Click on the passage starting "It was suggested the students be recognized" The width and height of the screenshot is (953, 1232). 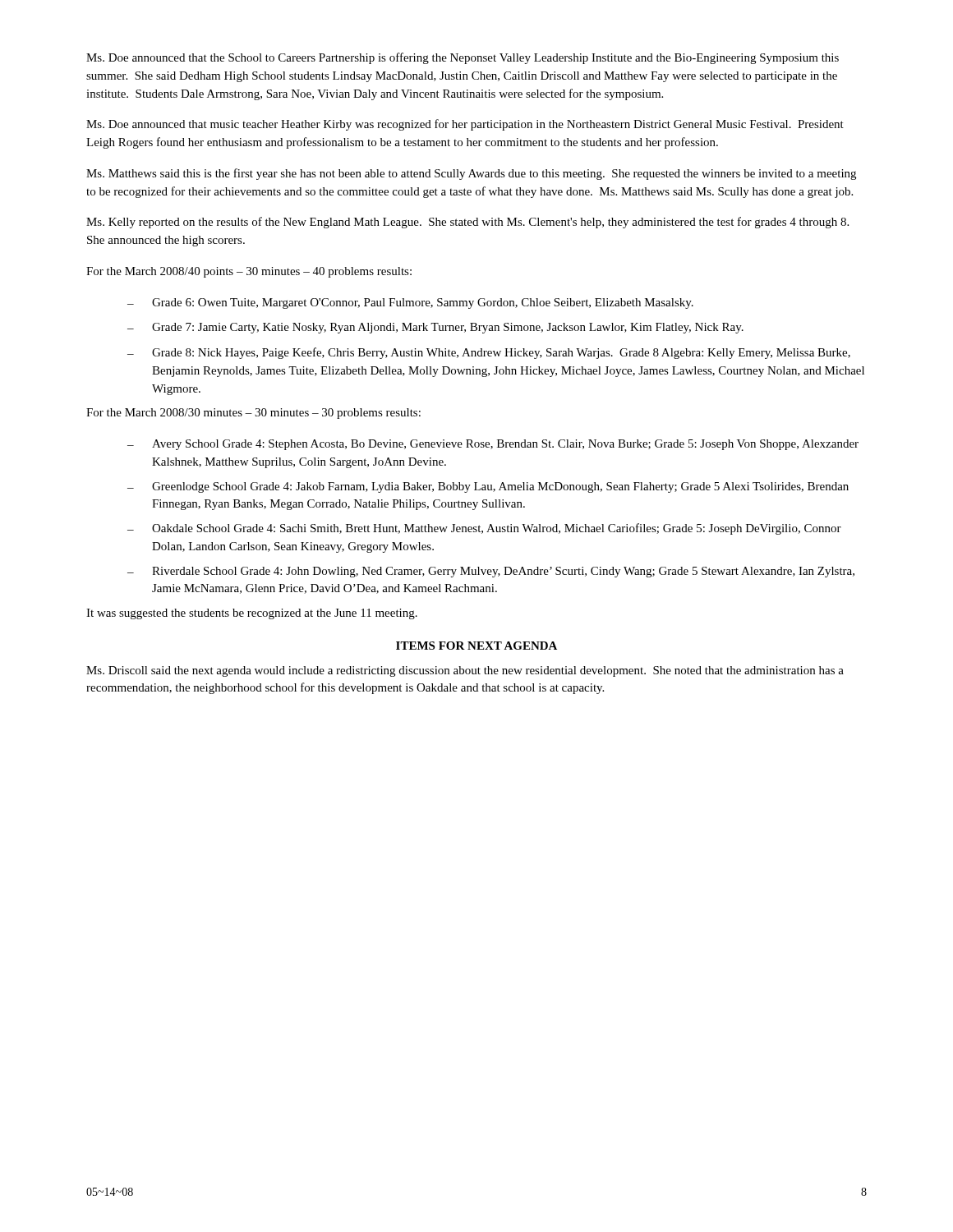[x=252, y=613]
